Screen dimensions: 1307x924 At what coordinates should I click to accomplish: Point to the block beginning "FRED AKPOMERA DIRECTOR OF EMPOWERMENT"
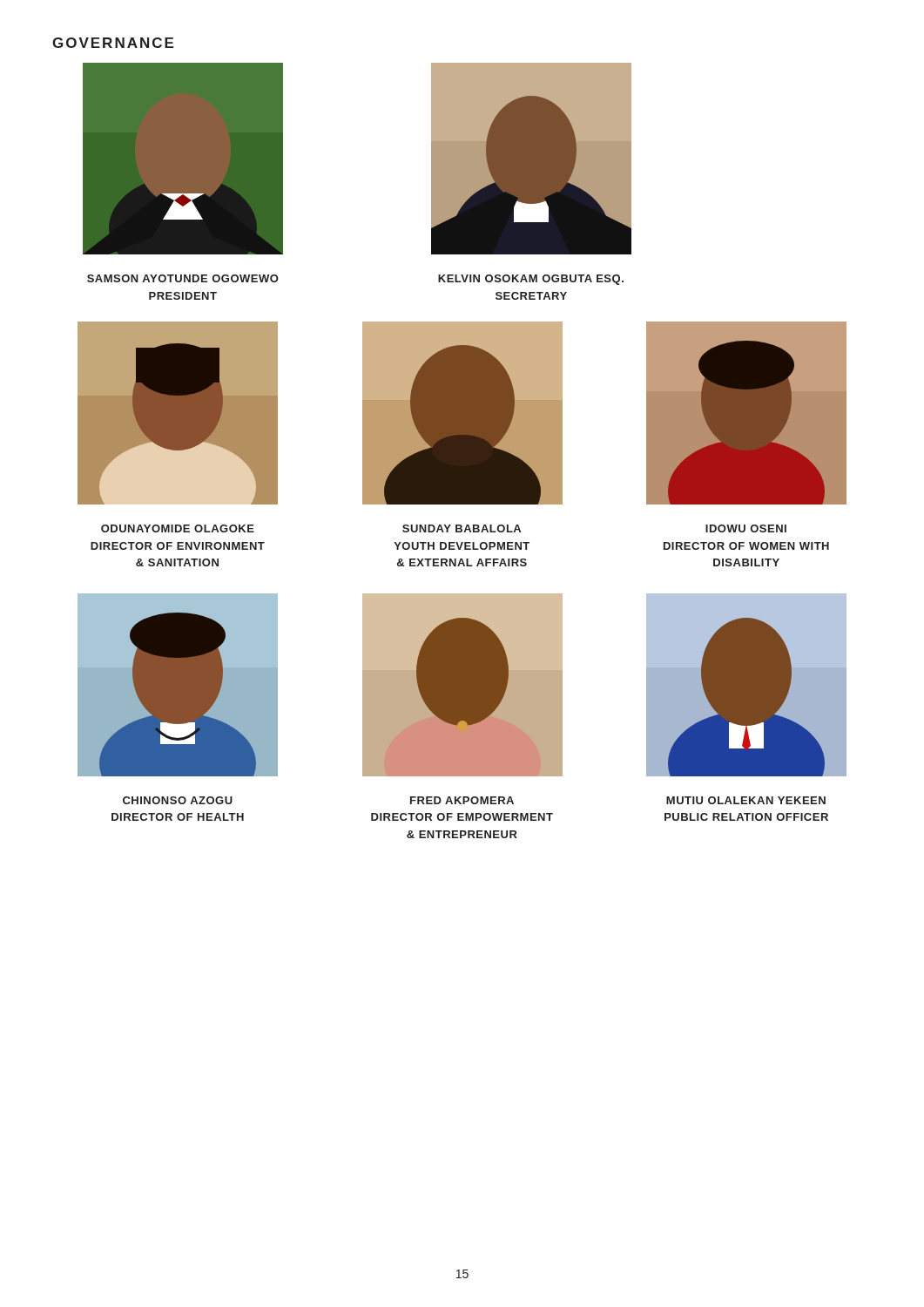pos(462,817)
